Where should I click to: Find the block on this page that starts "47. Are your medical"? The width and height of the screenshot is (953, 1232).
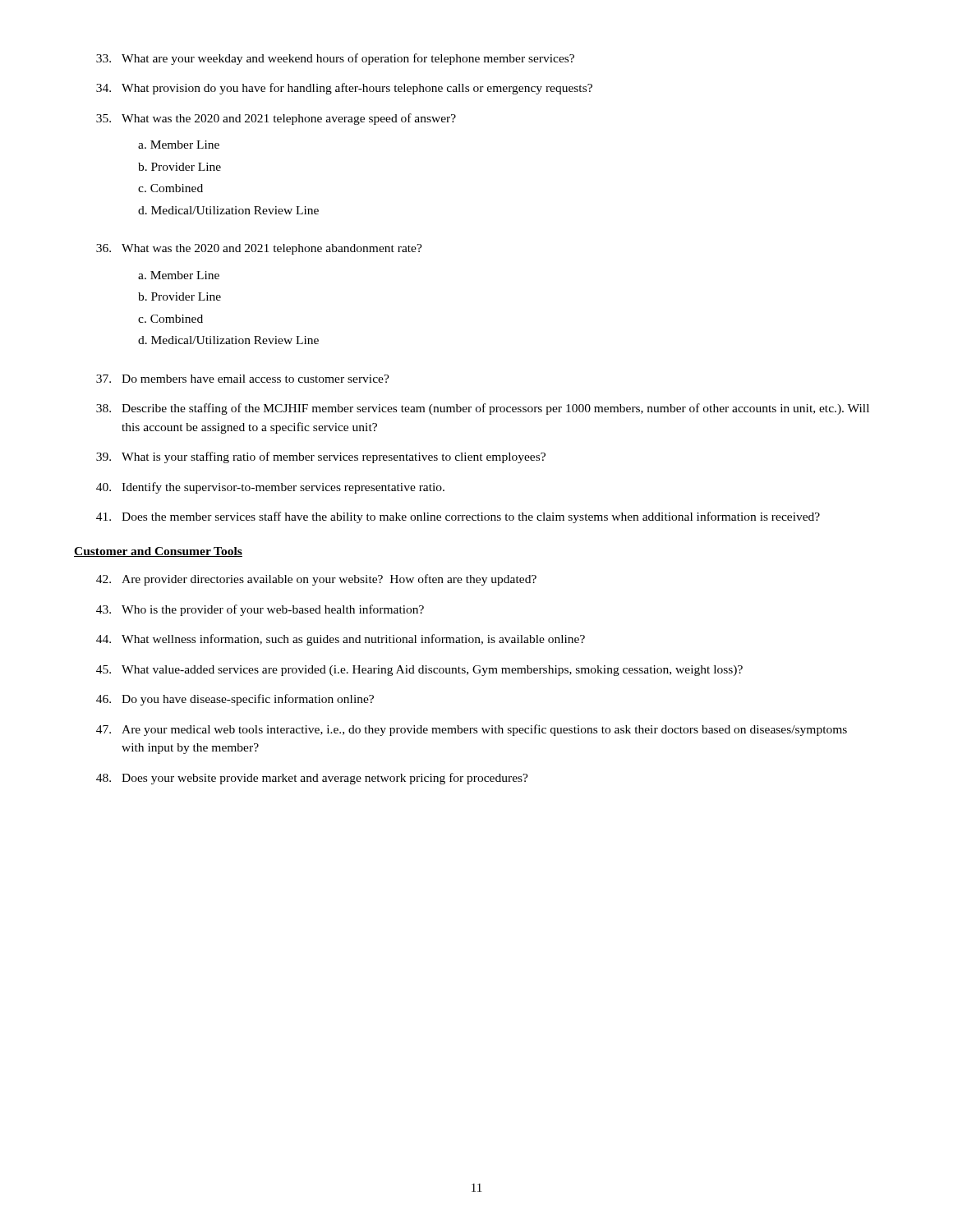pyautogui.click(x=472, y=739)
